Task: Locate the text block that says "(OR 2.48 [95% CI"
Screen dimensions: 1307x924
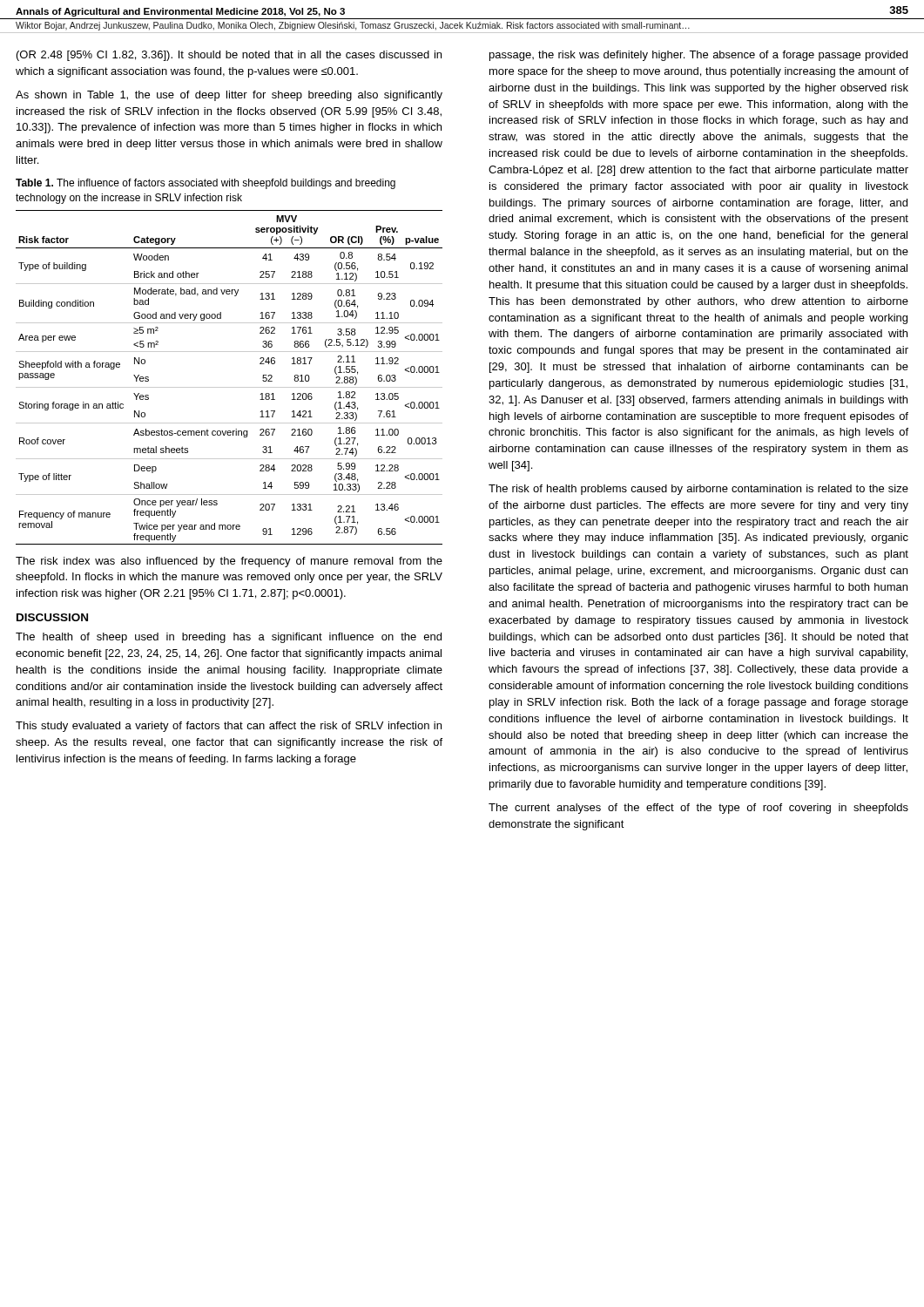Action: (x=229, y=63)
